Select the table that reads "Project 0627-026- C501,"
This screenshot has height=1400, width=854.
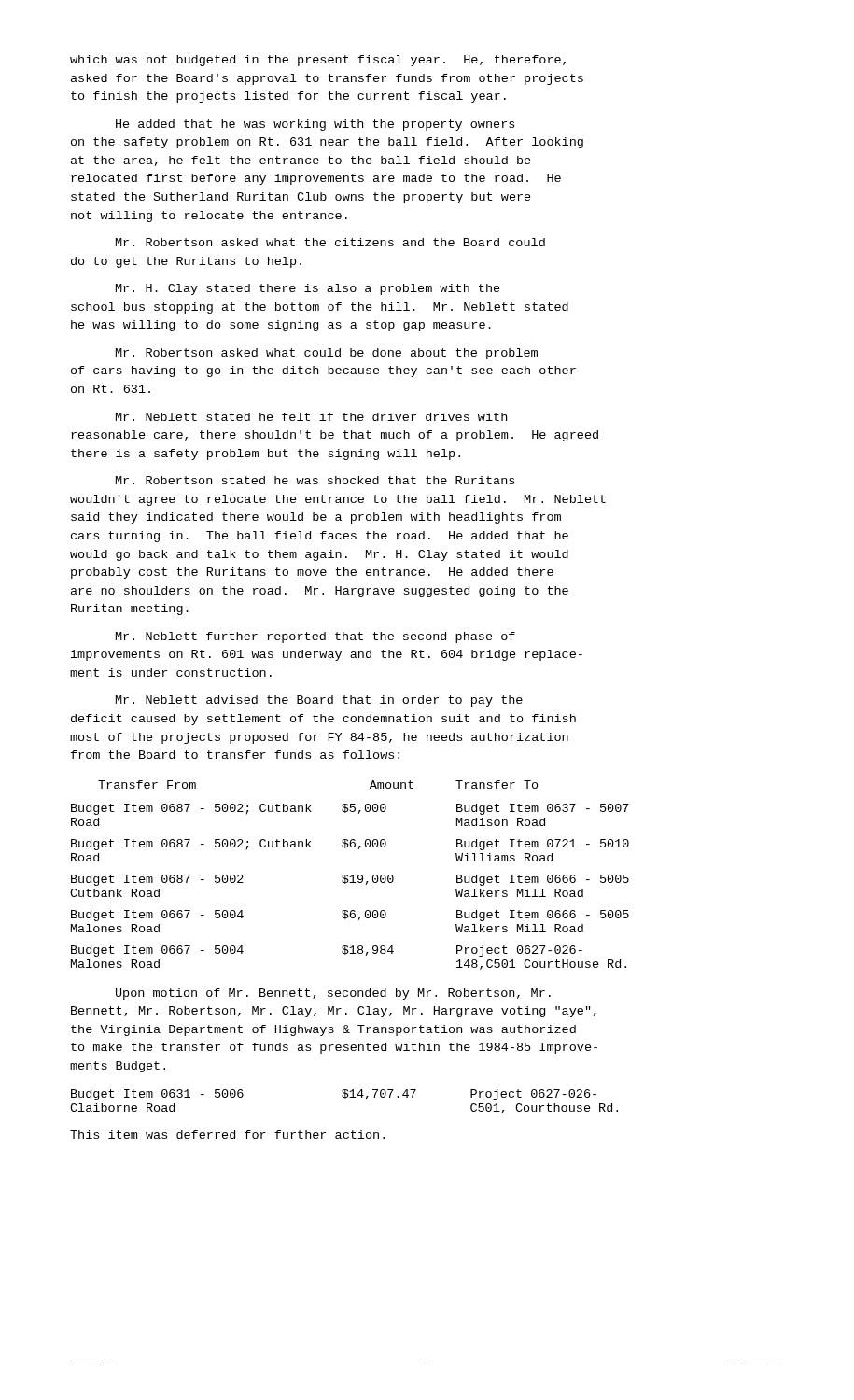click(427, 1101)
